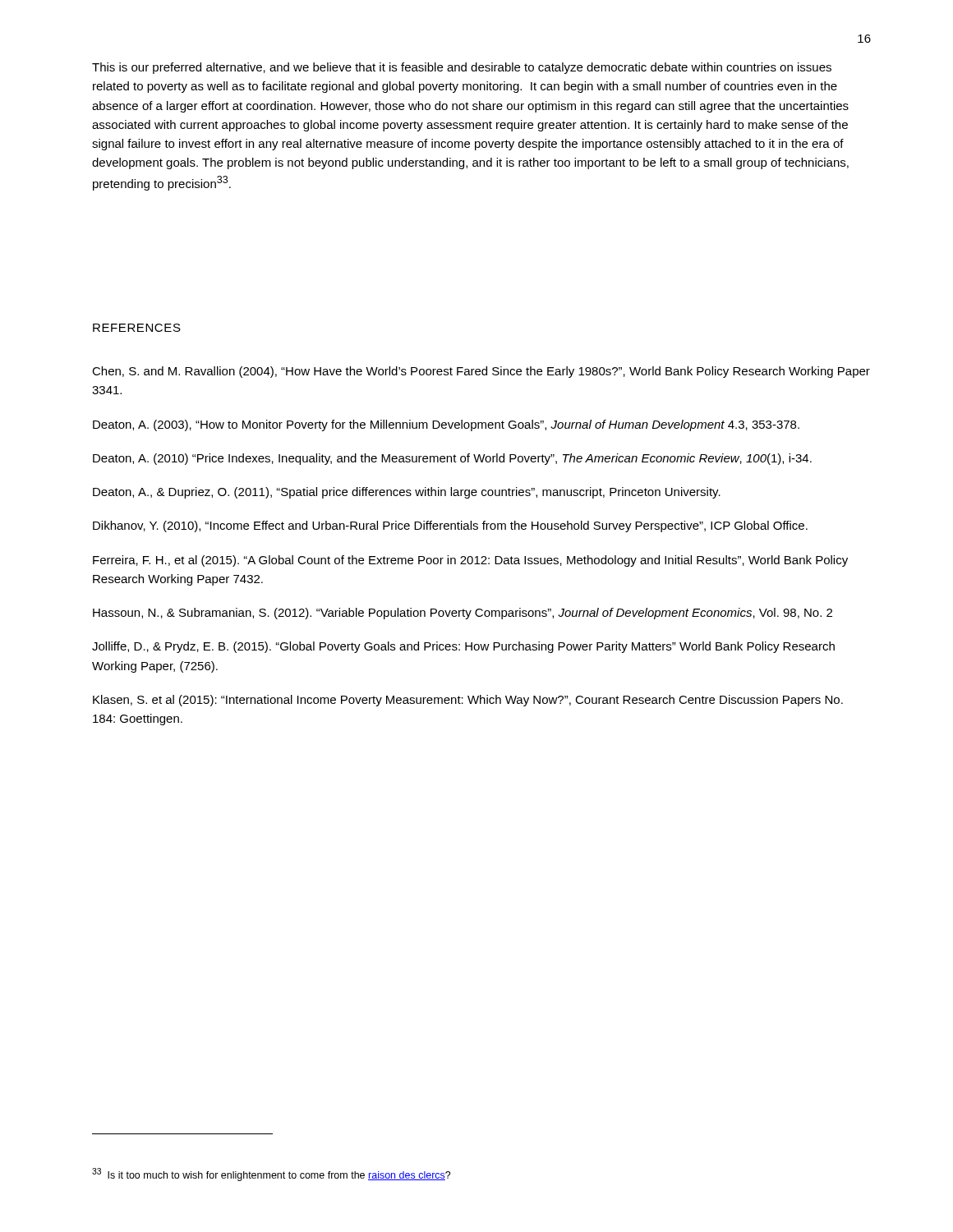This screenshot has width=953, height=1232.
Task: Click on the block starting "Jolliffe, D., & Prydz, E. B. (2015)."
Action: click(x=464, y=656)
